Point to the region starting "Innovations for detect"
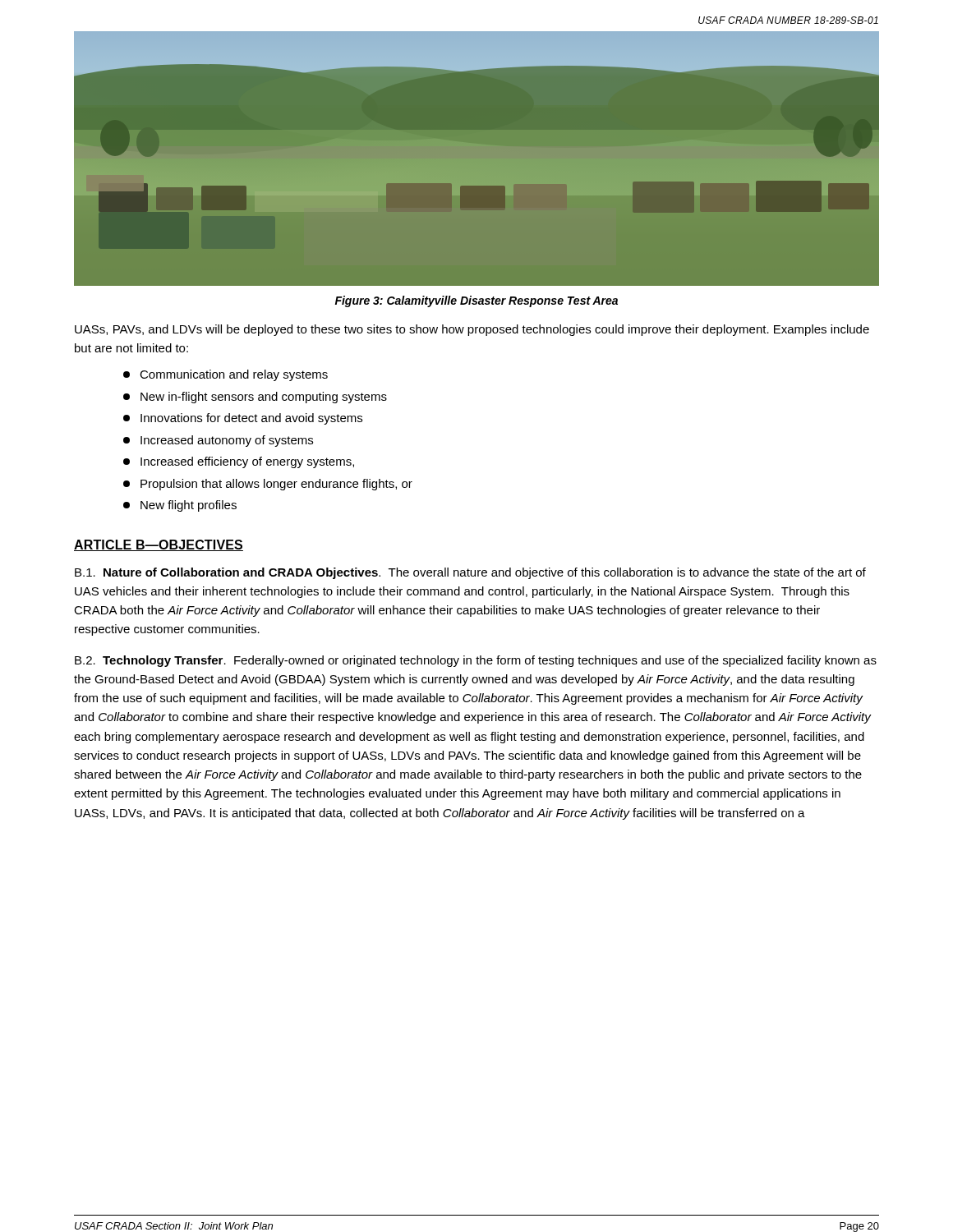 (x=243, y=418)
